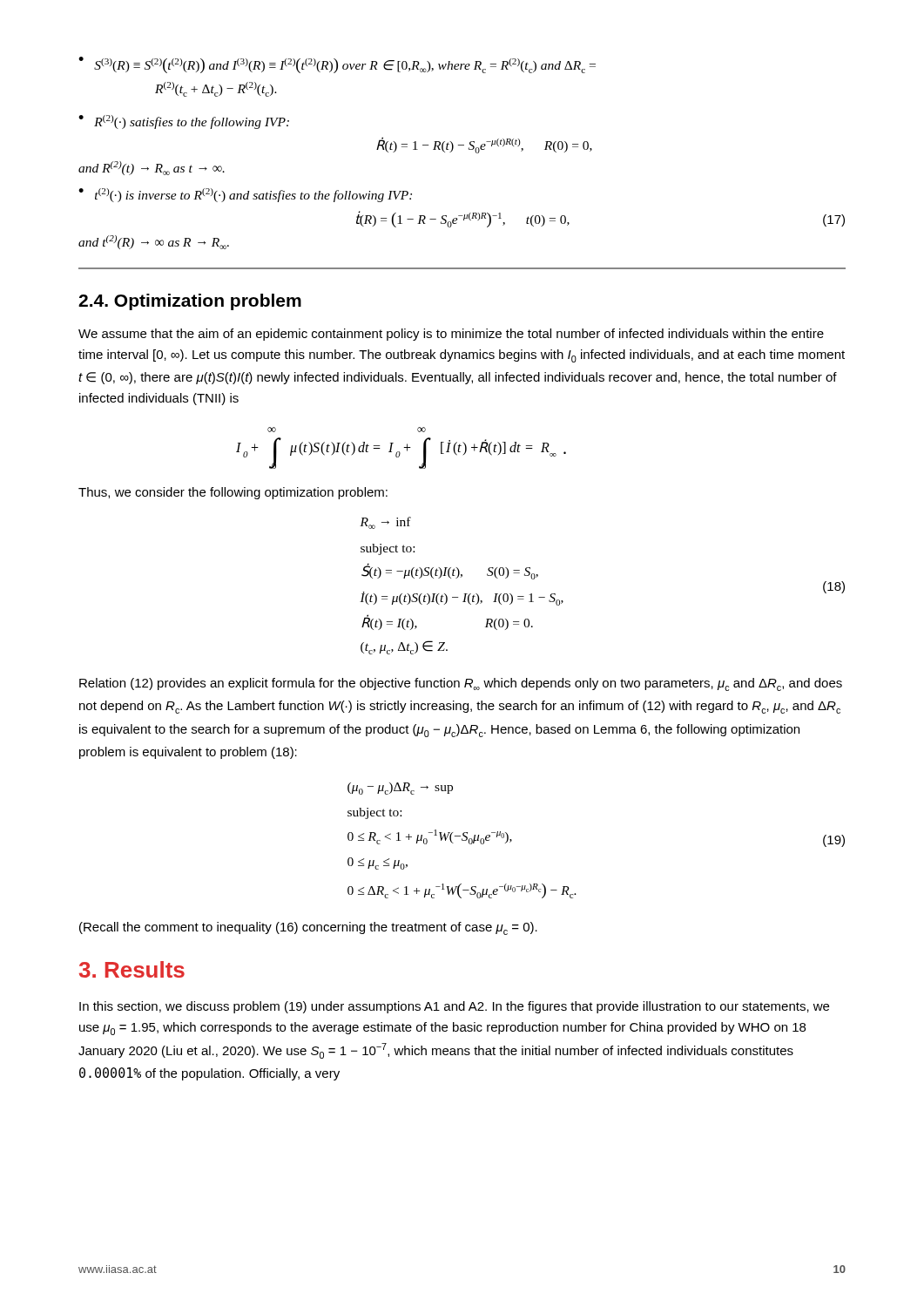Point to the text block starting "R∞ → inf subject to: Ṡ(t) = −μ(t)S(t)I(t),"
This screenshot has width=924, height=1307.
(x=462, y=585)
